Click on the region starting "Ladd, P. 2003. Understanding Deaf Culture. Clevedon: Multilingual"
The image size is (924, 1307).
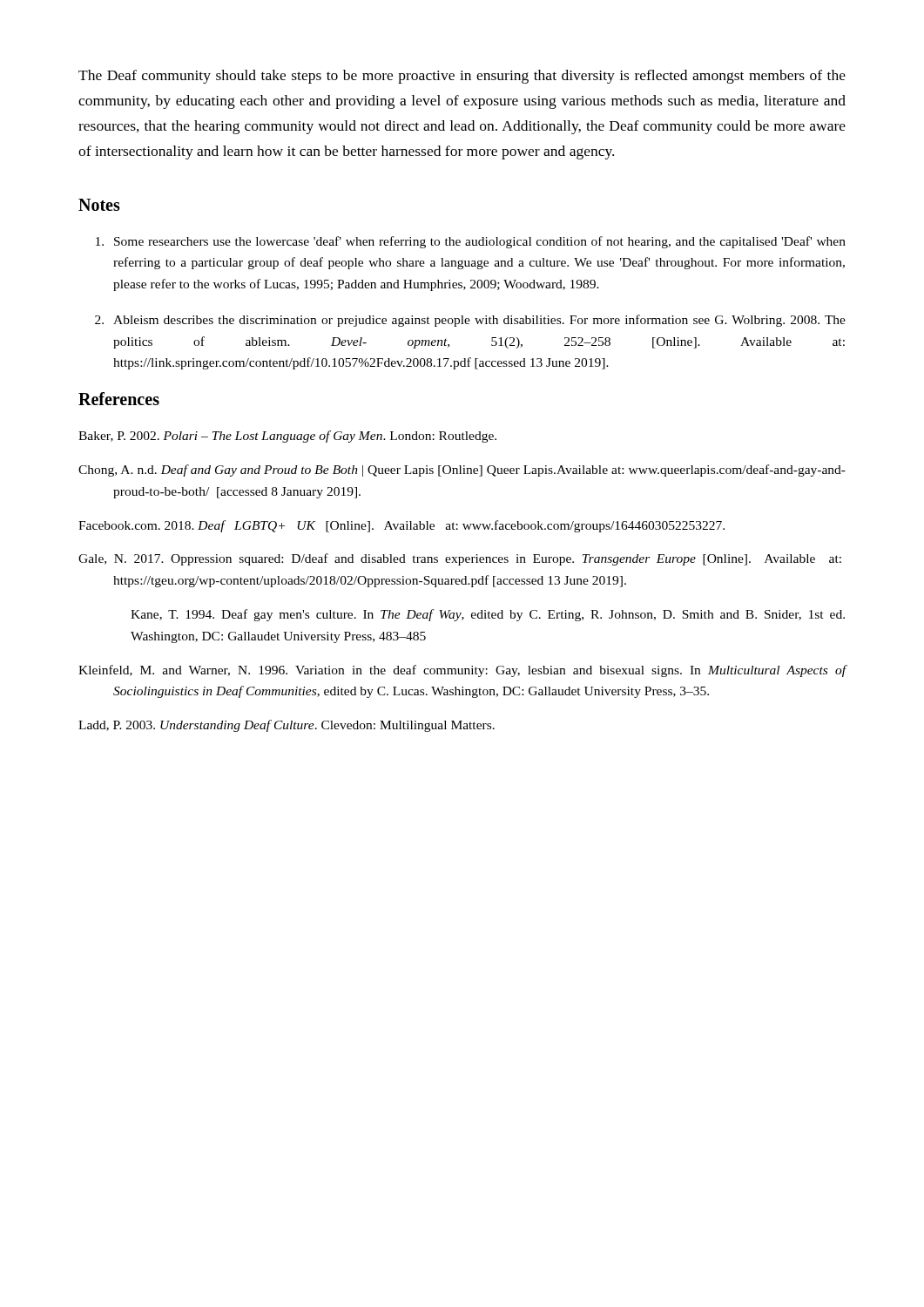(x=287, y=725)
